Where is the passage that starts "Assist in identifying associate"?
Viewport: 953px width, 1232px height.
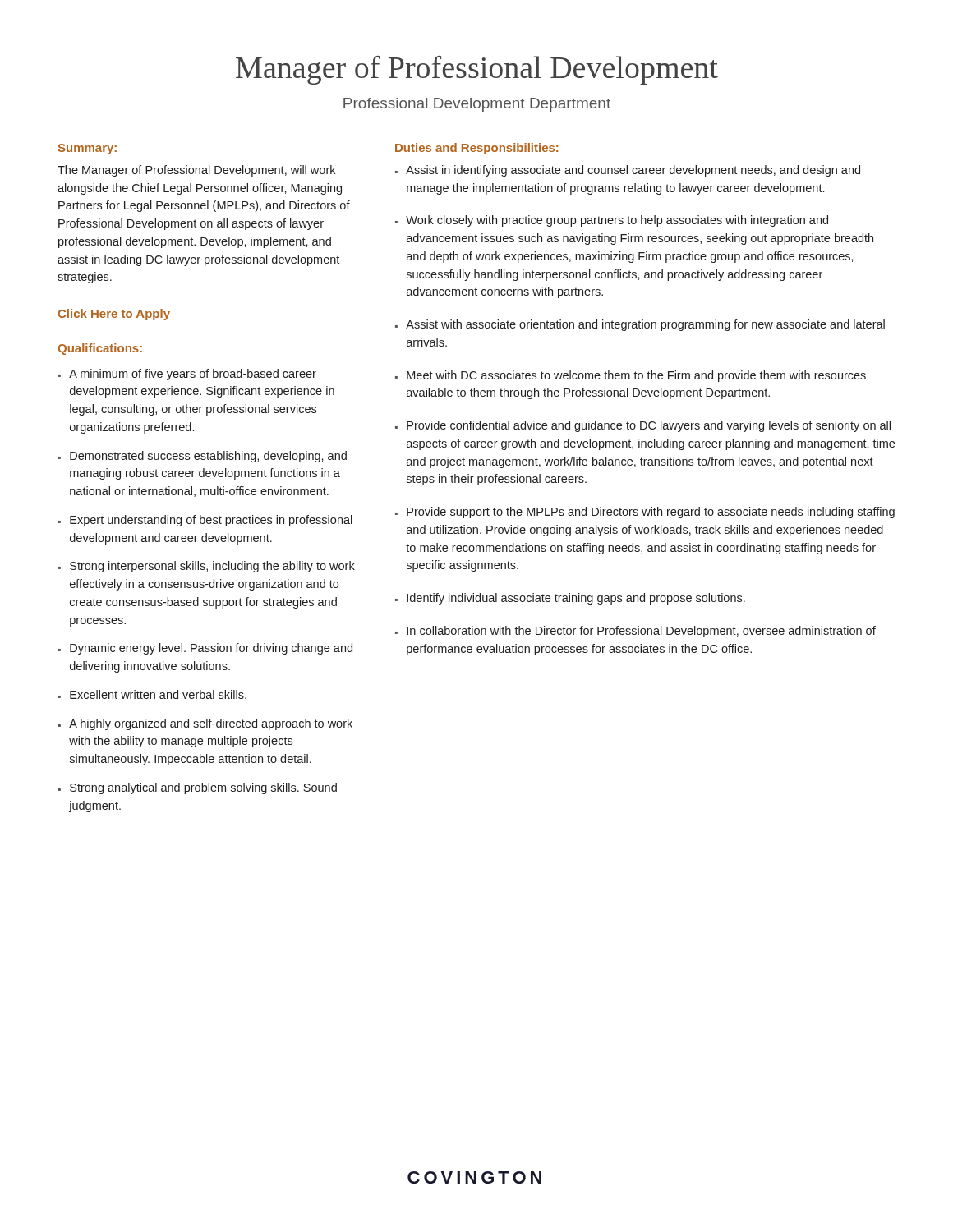634,179
